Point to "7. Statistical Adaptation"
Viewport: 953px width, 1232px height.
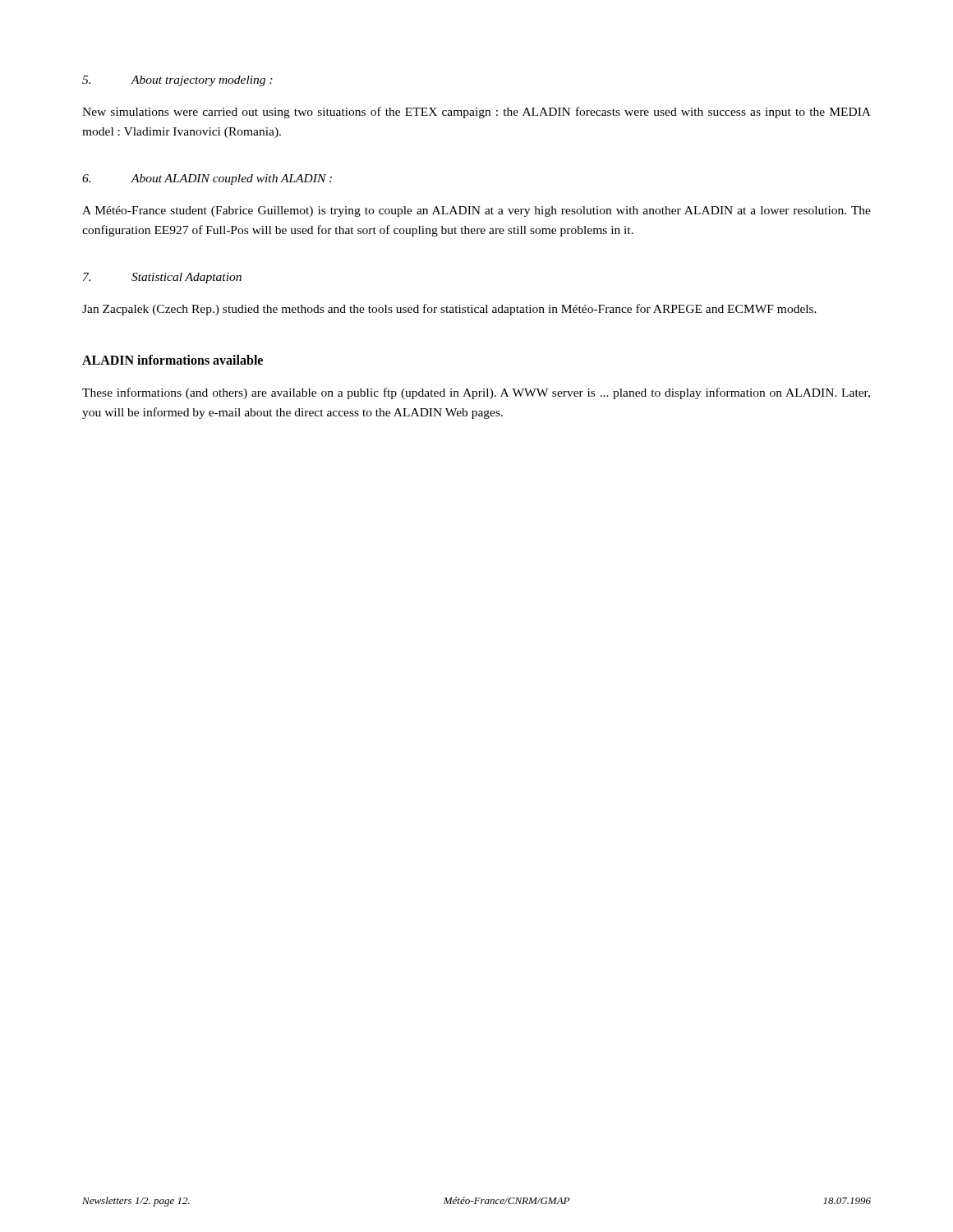click(162, 277)
